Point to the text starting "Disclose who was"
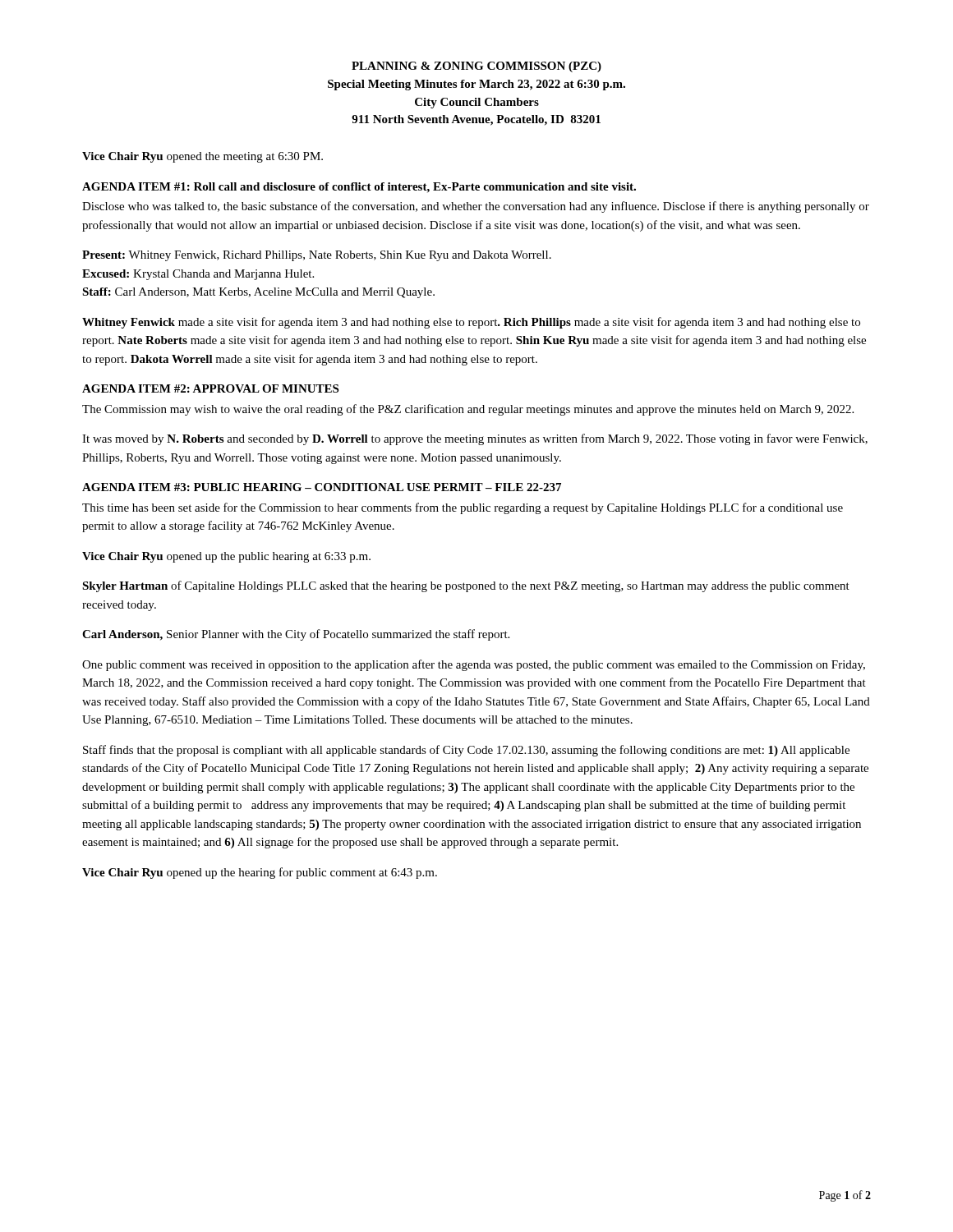 pos(476,216)
